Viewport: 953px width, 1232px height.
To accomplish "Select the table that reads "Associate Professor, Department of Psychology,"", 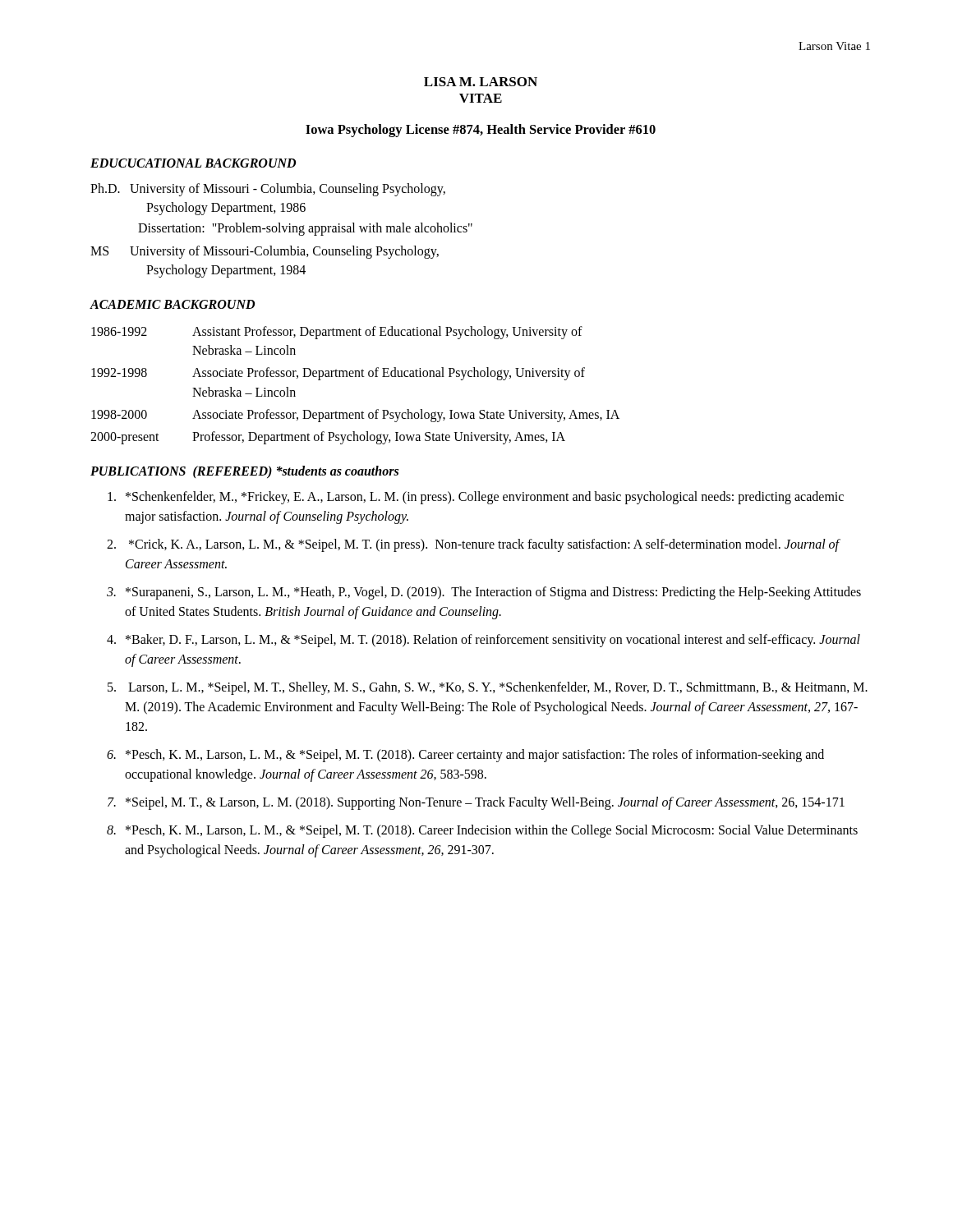I will [x=481, y=384].
